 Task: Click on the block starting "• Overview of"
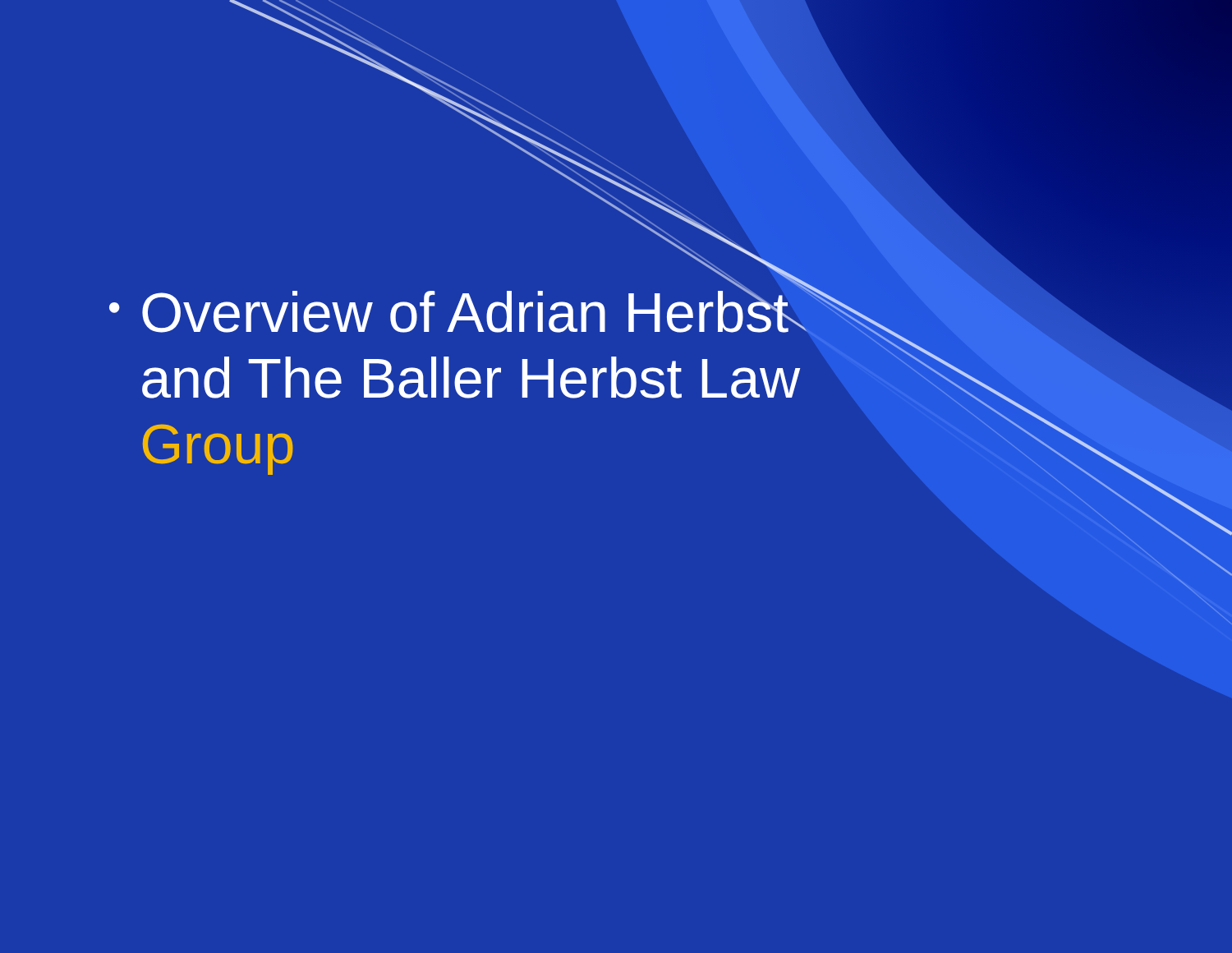point(453,378)
